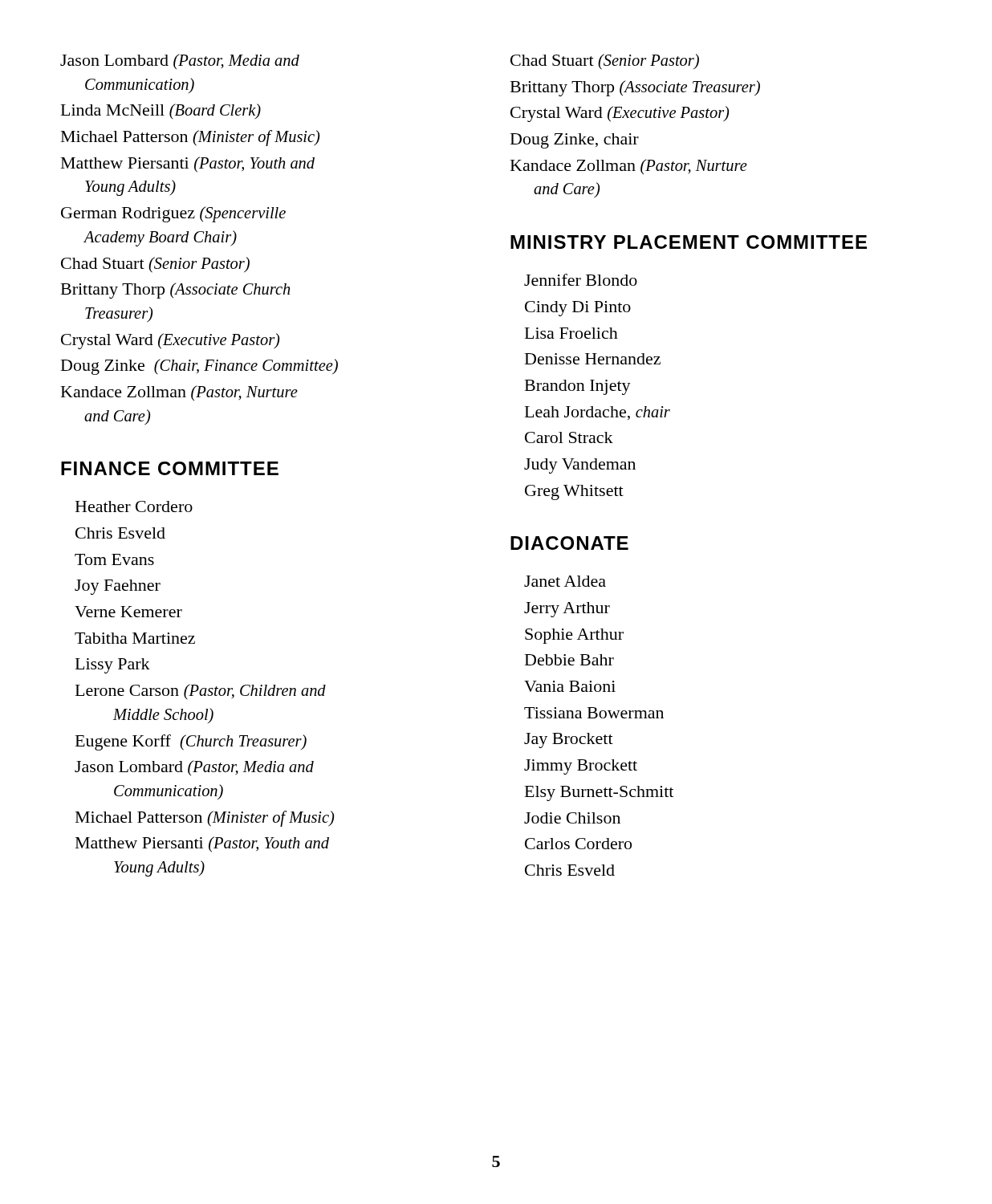Point to "Carol Strack"
The height and width of the screenshot is (1204, 992).
568,437
